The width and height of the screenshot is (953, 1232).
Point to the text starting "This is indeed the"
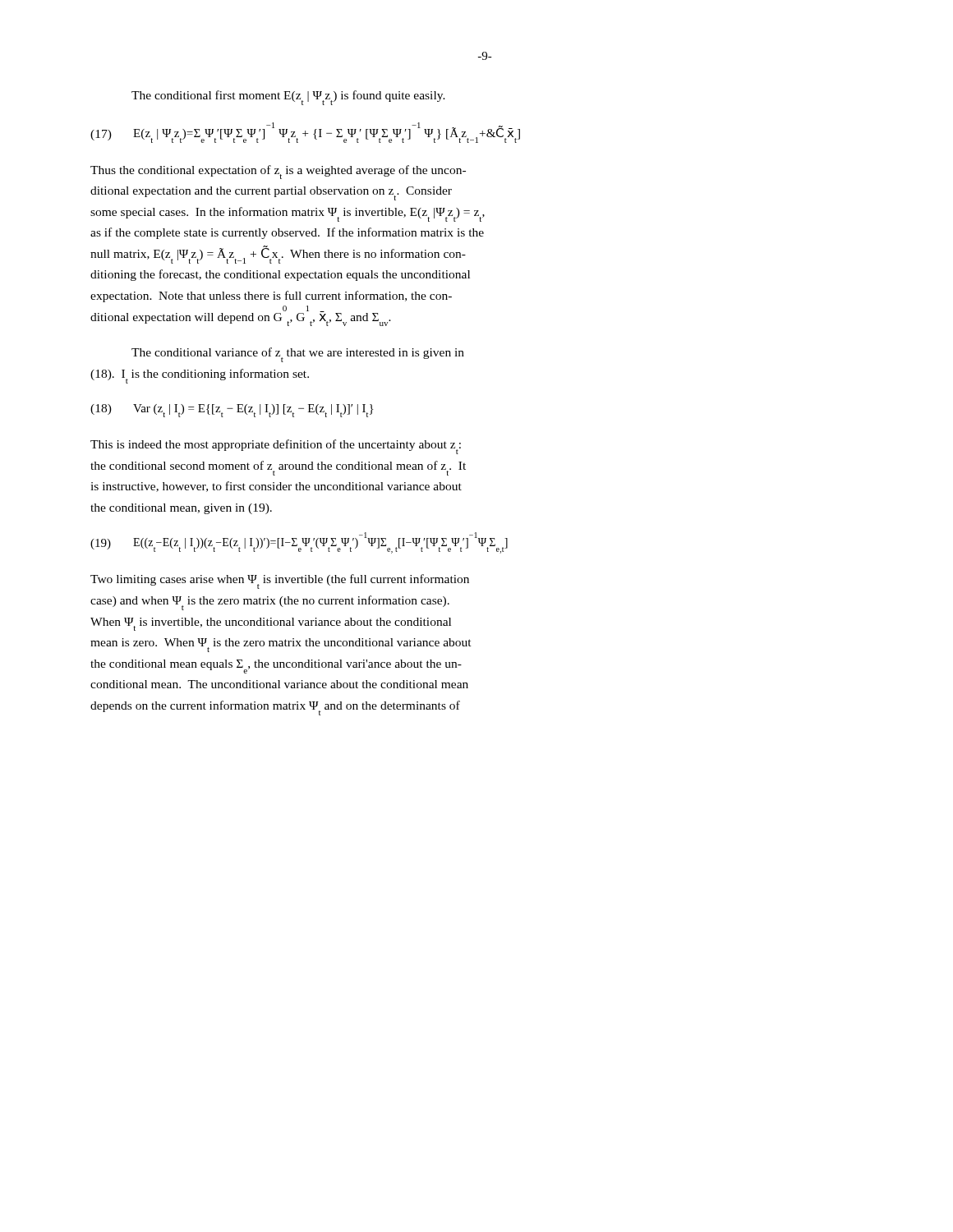(276, 446)
